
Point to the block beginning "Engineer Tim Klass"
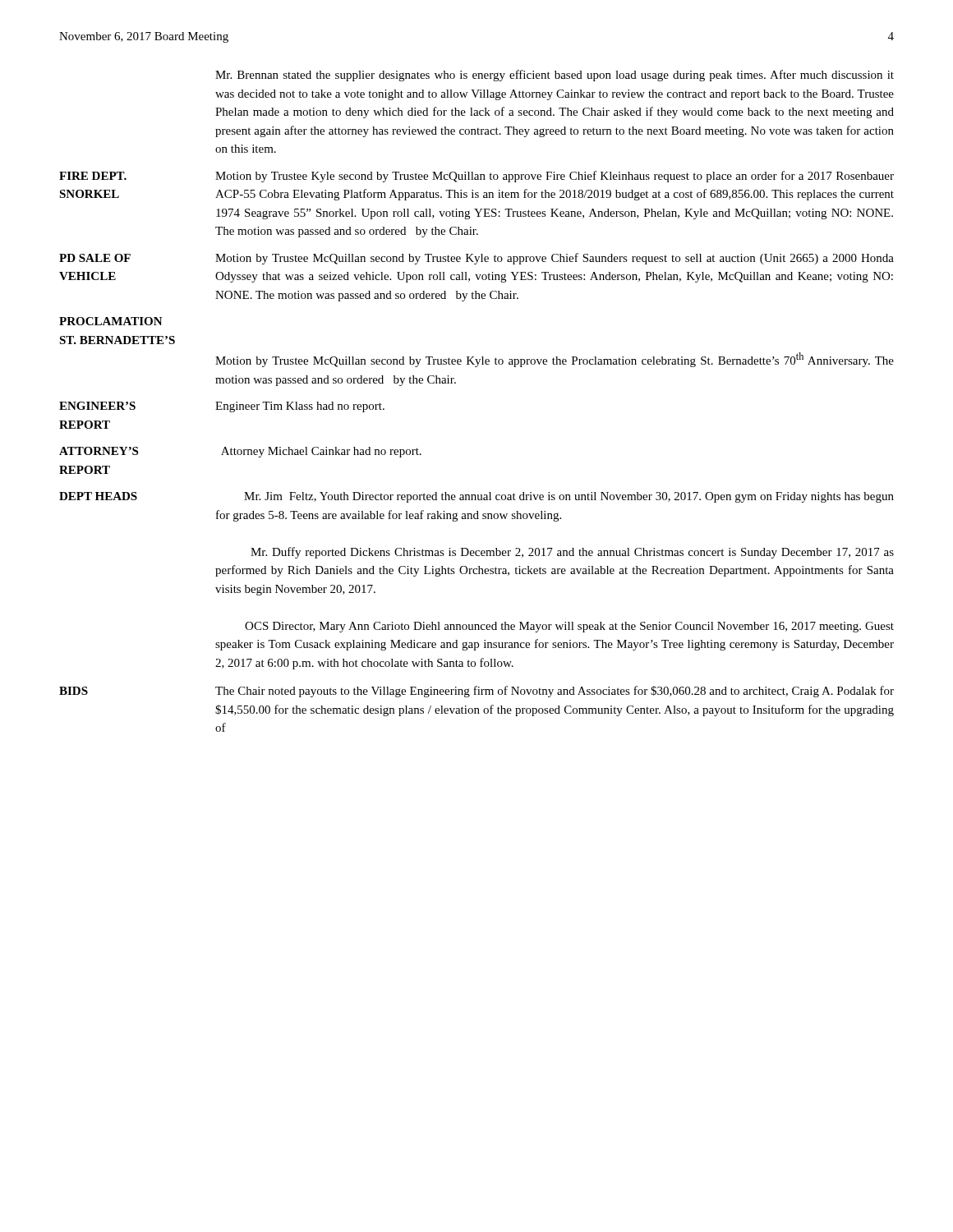[300, 406]
